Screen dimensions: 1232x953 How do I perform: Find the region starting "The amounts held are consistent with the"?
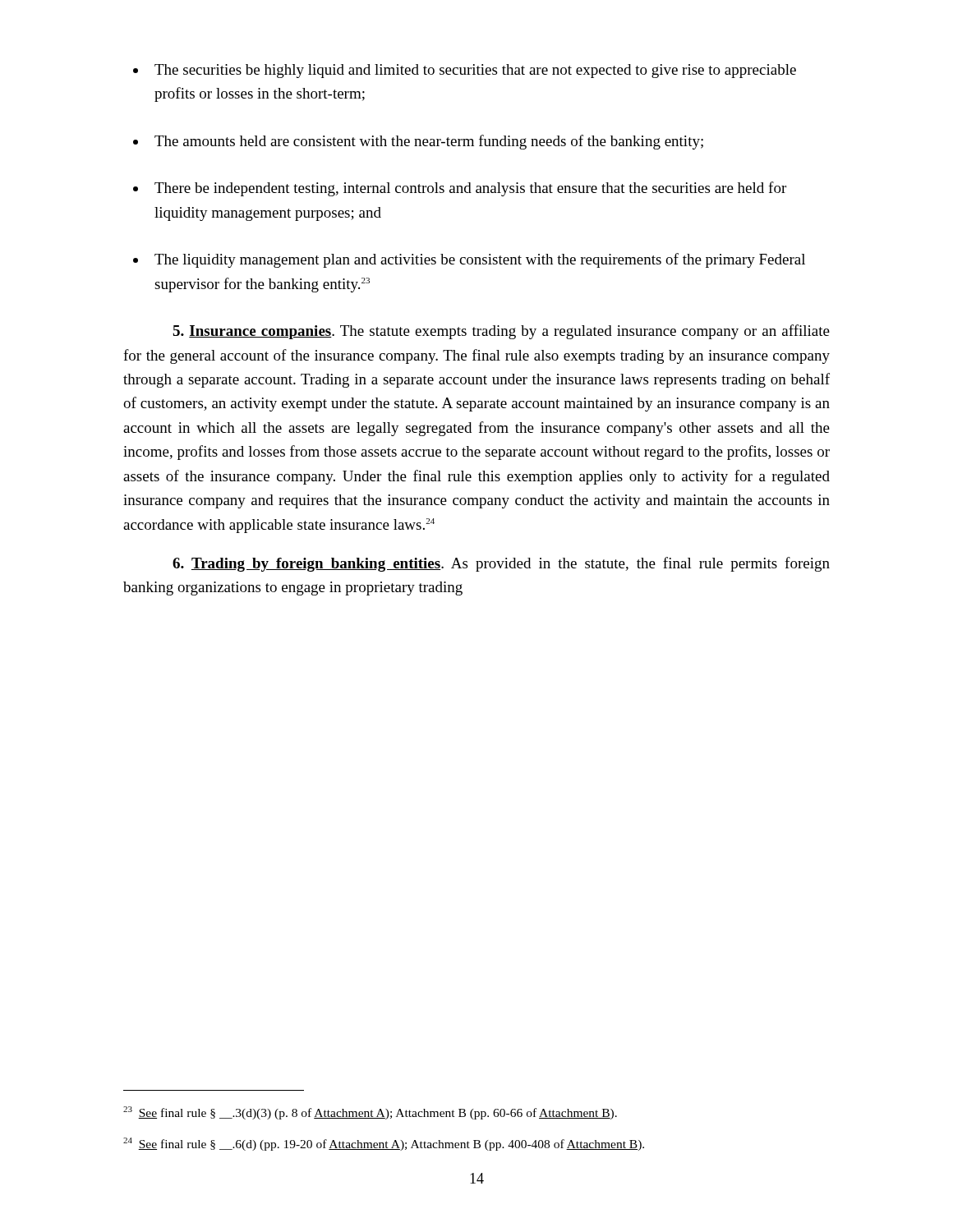click(x=429, y=141)
